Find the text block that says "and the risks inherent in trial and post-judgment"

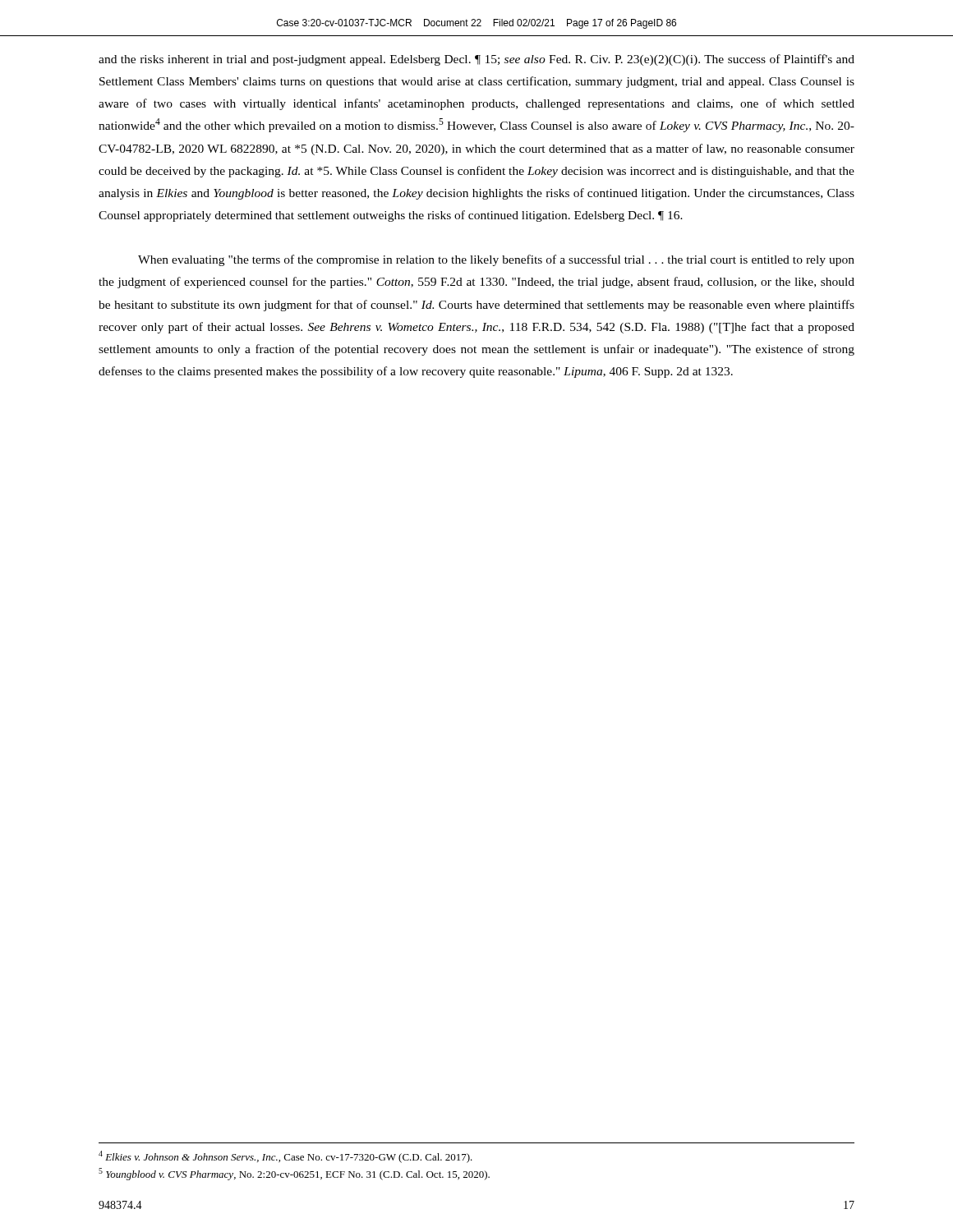pyautogui.click(x=476, y=137)
